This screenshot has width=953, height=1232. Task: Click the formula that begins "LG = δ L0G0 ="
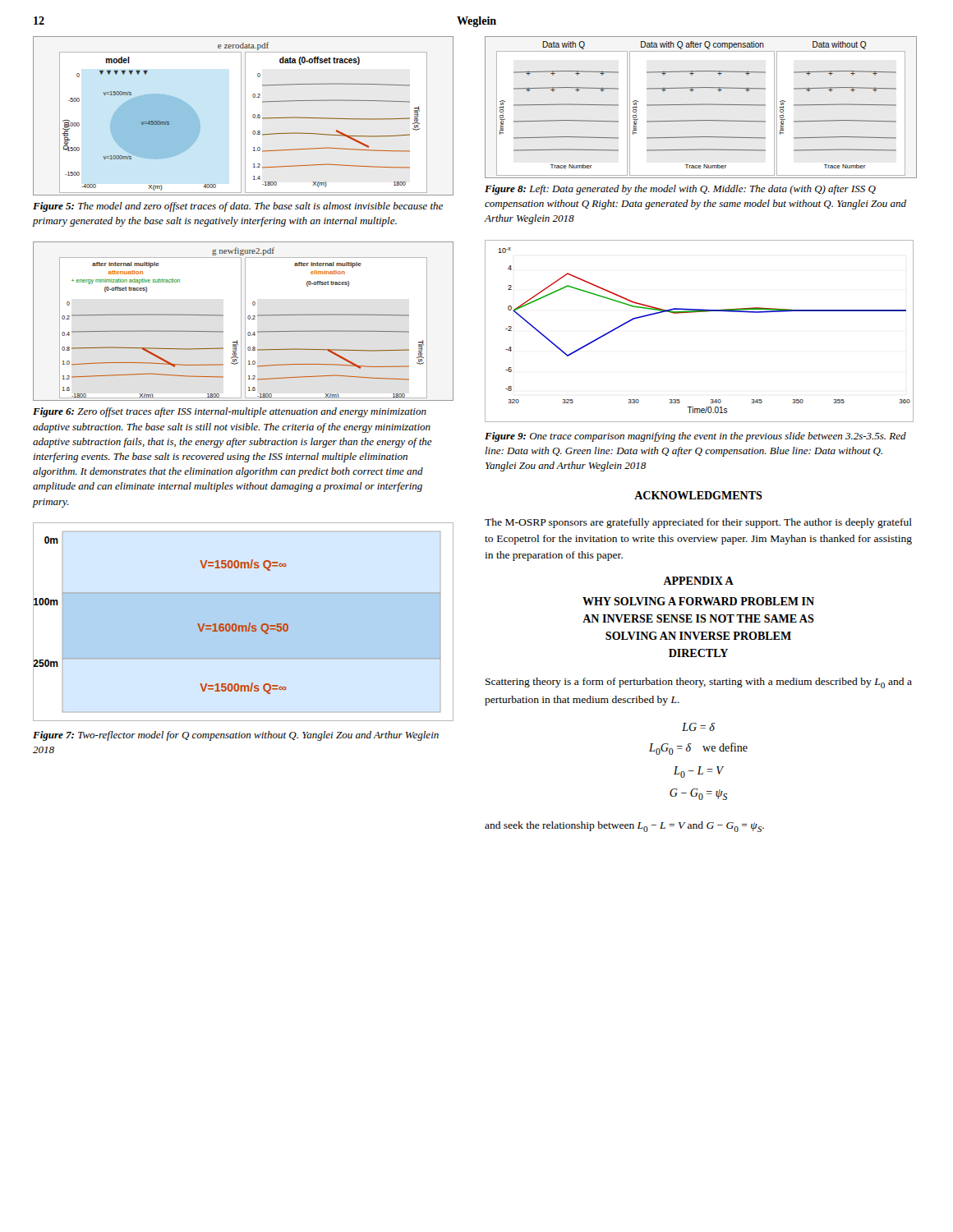pos(698,761)
